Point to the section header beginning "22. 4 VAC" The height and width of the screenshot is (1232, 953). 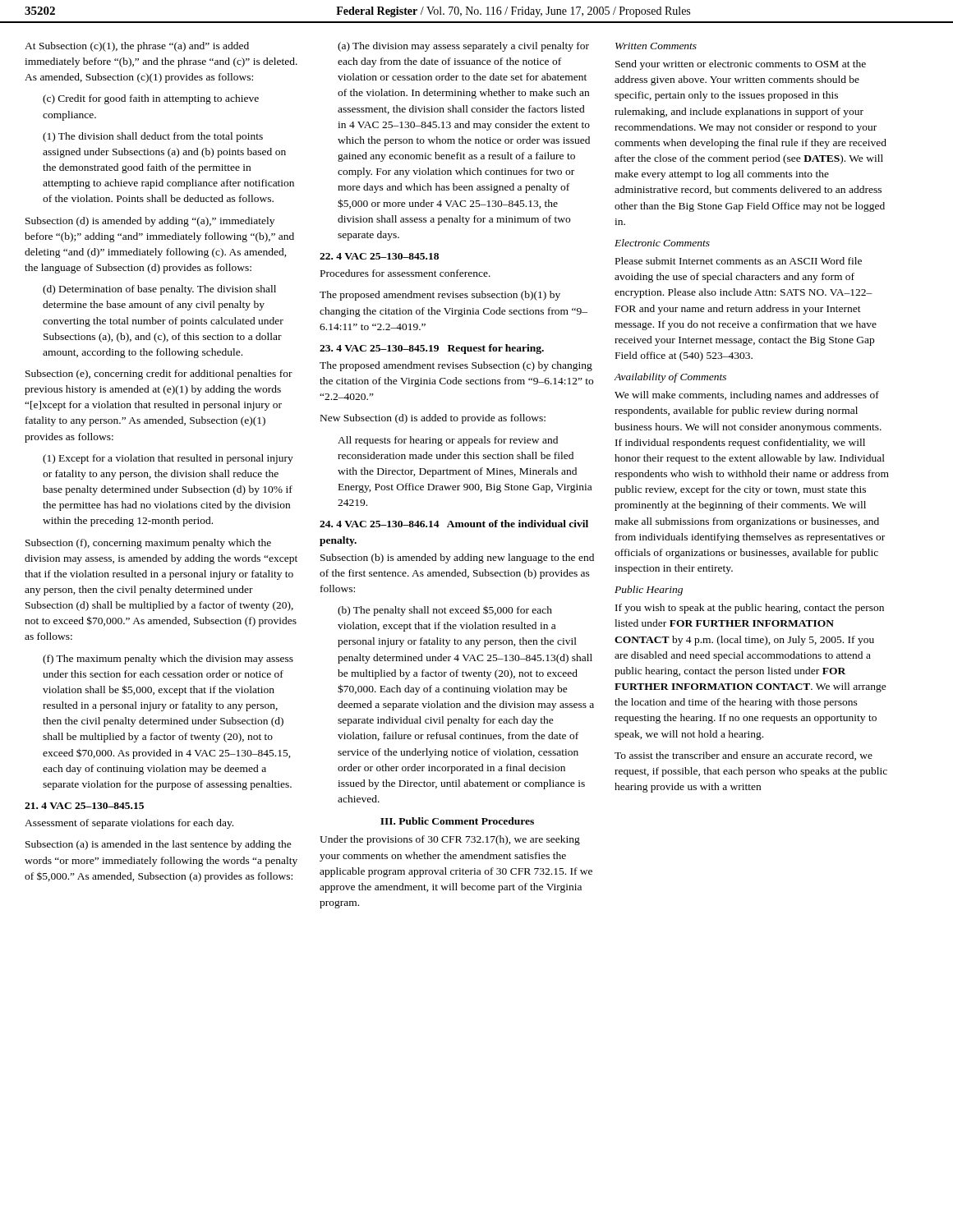tap(379, 256)
